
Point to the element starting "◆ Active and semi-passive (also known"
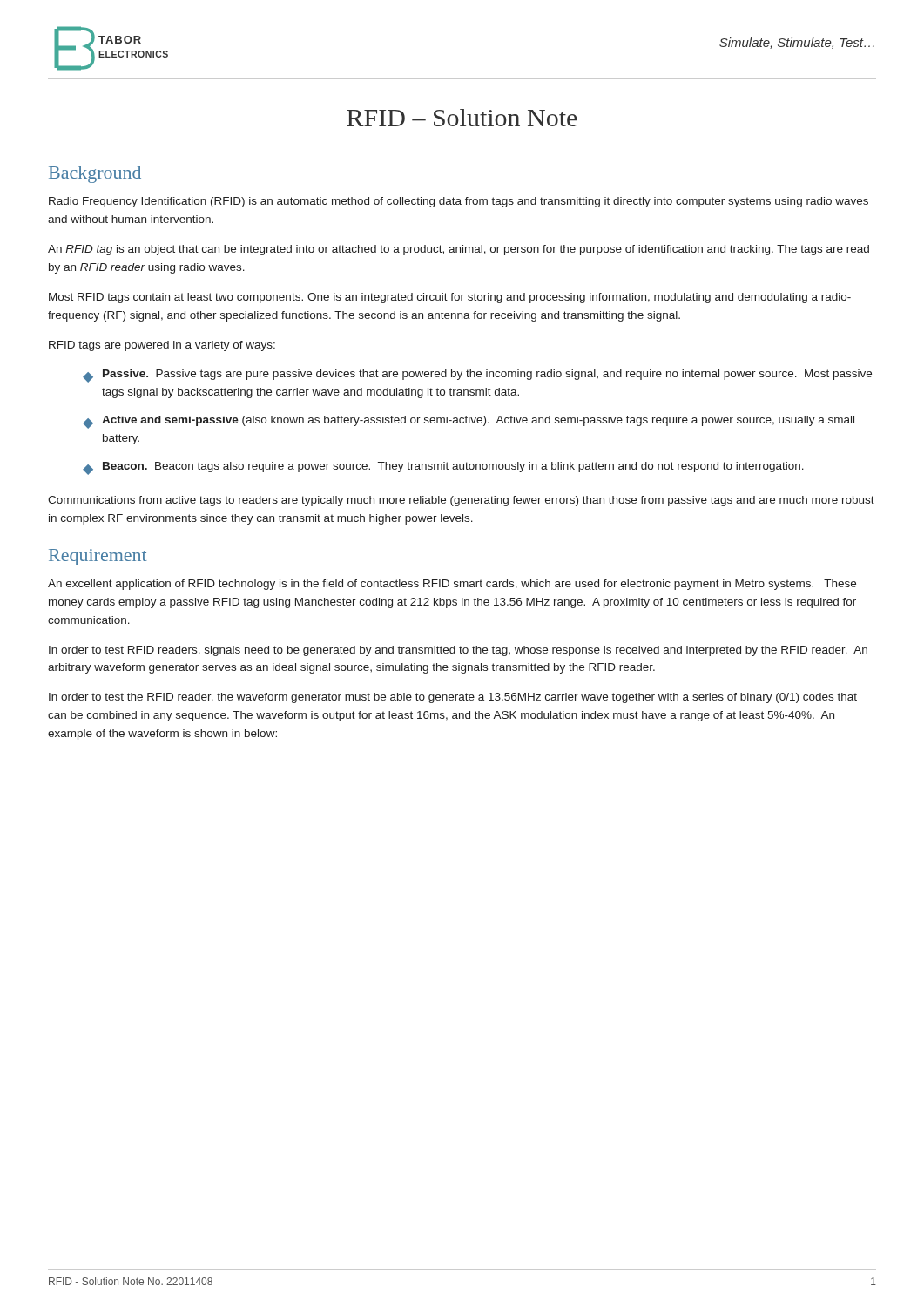(x=479, y=430)
